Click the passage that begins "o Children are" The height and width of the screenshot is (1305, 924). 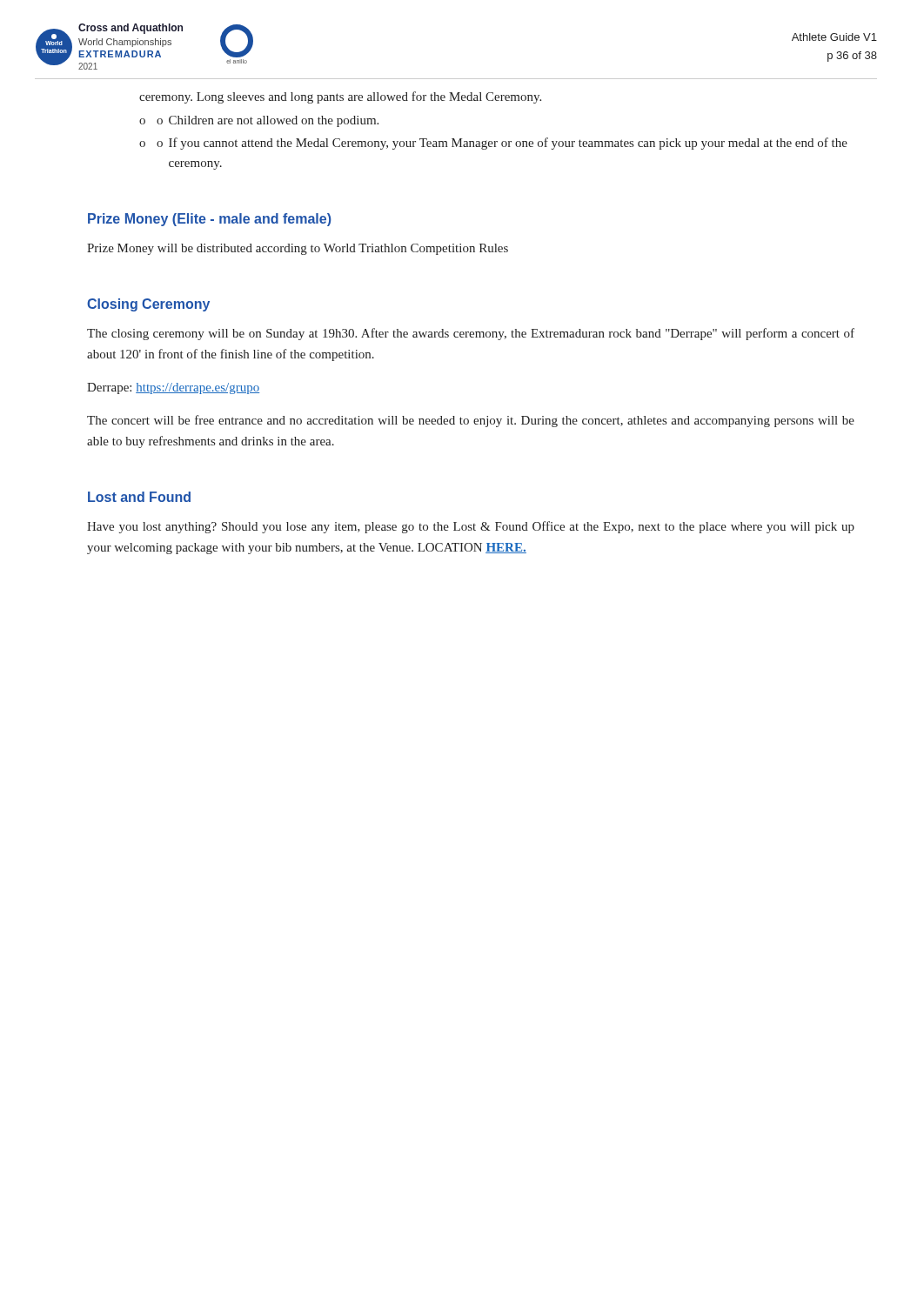point(268,121)
